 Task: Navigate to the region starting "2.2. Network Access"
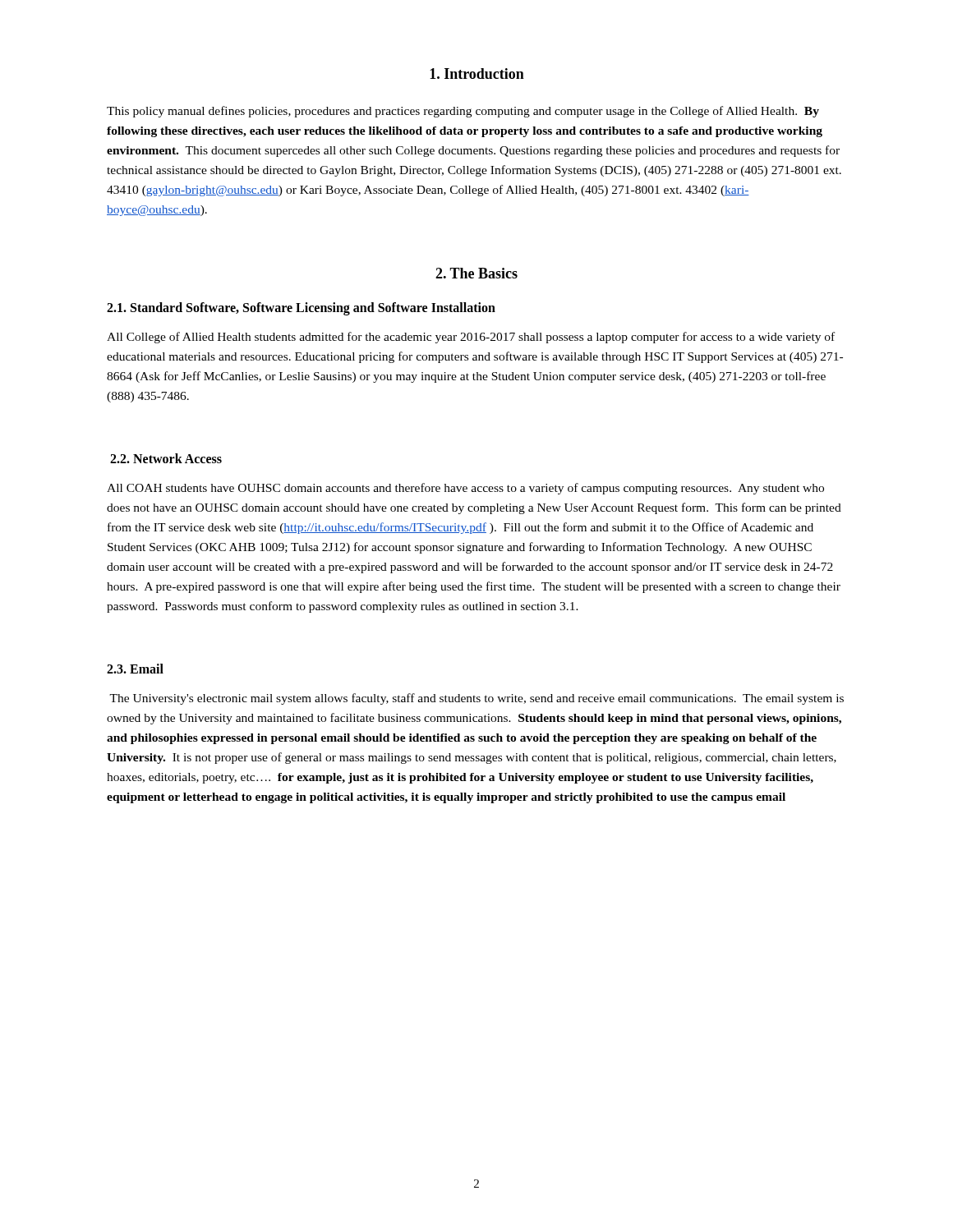click(166, 458)
